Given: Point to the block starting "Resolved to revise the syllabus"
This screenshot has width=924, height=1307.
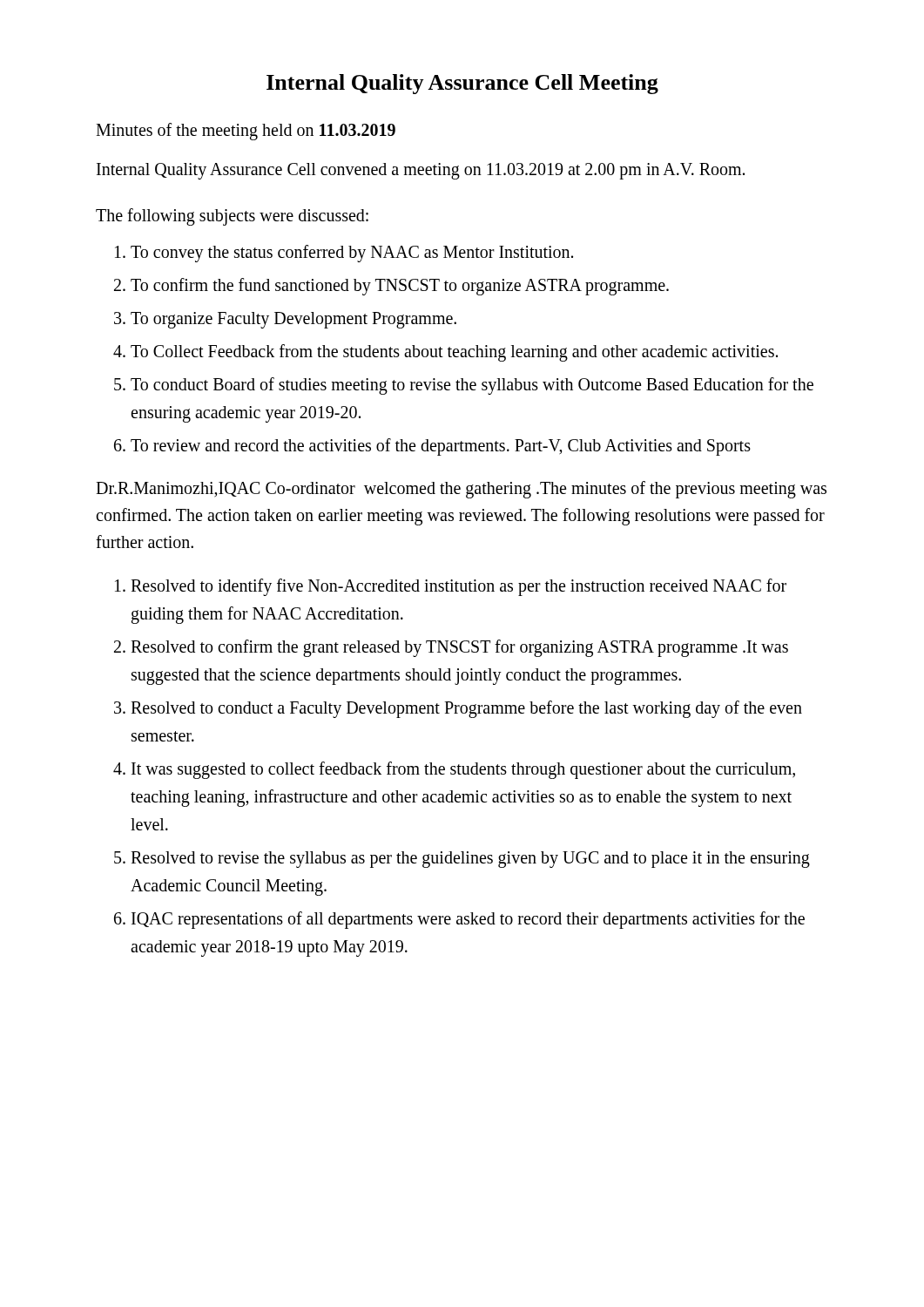Looking at the screenshot, I should point(470,871).
